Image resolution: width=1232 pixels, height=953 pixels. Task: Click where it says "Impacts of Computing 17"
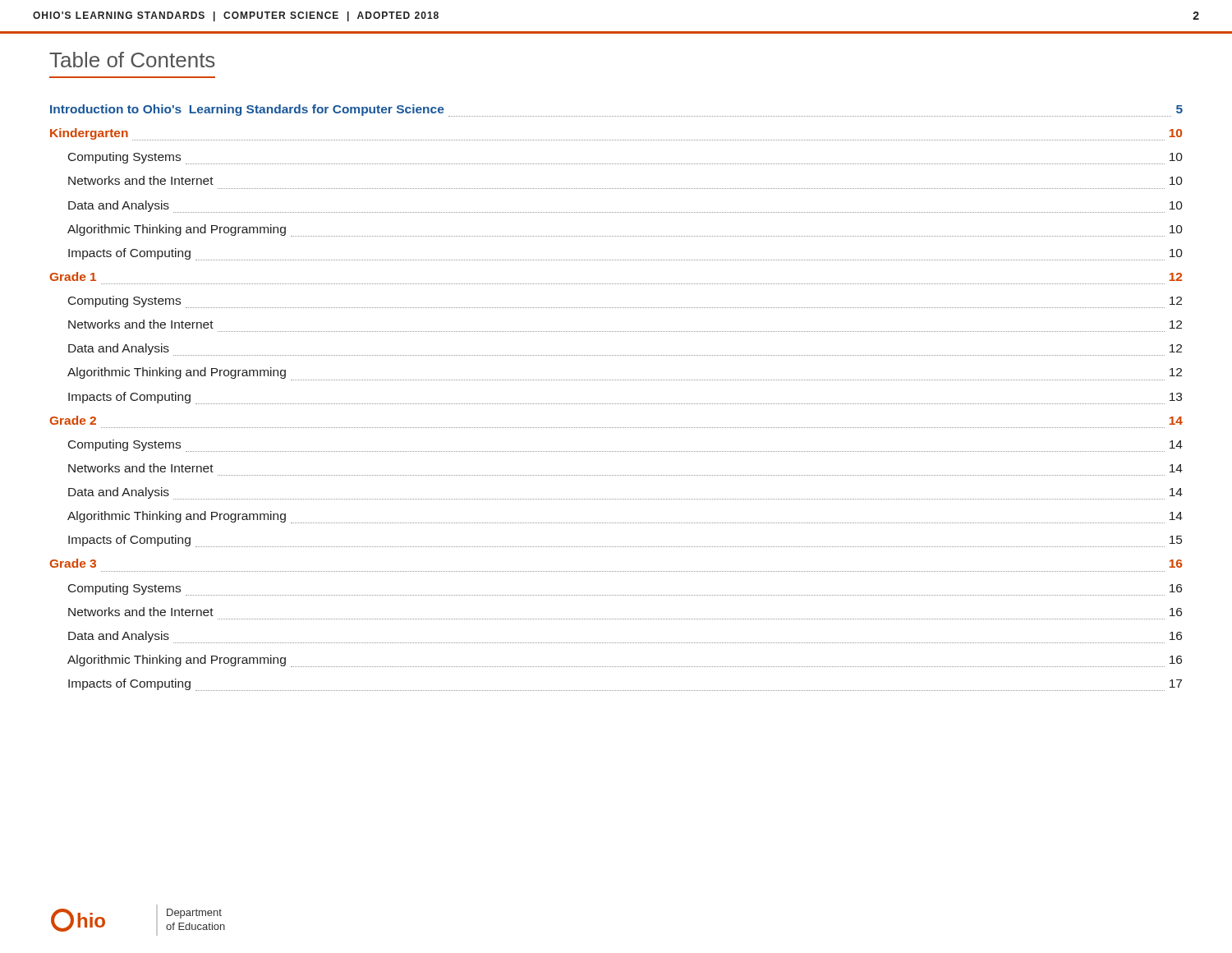(616, 683)
